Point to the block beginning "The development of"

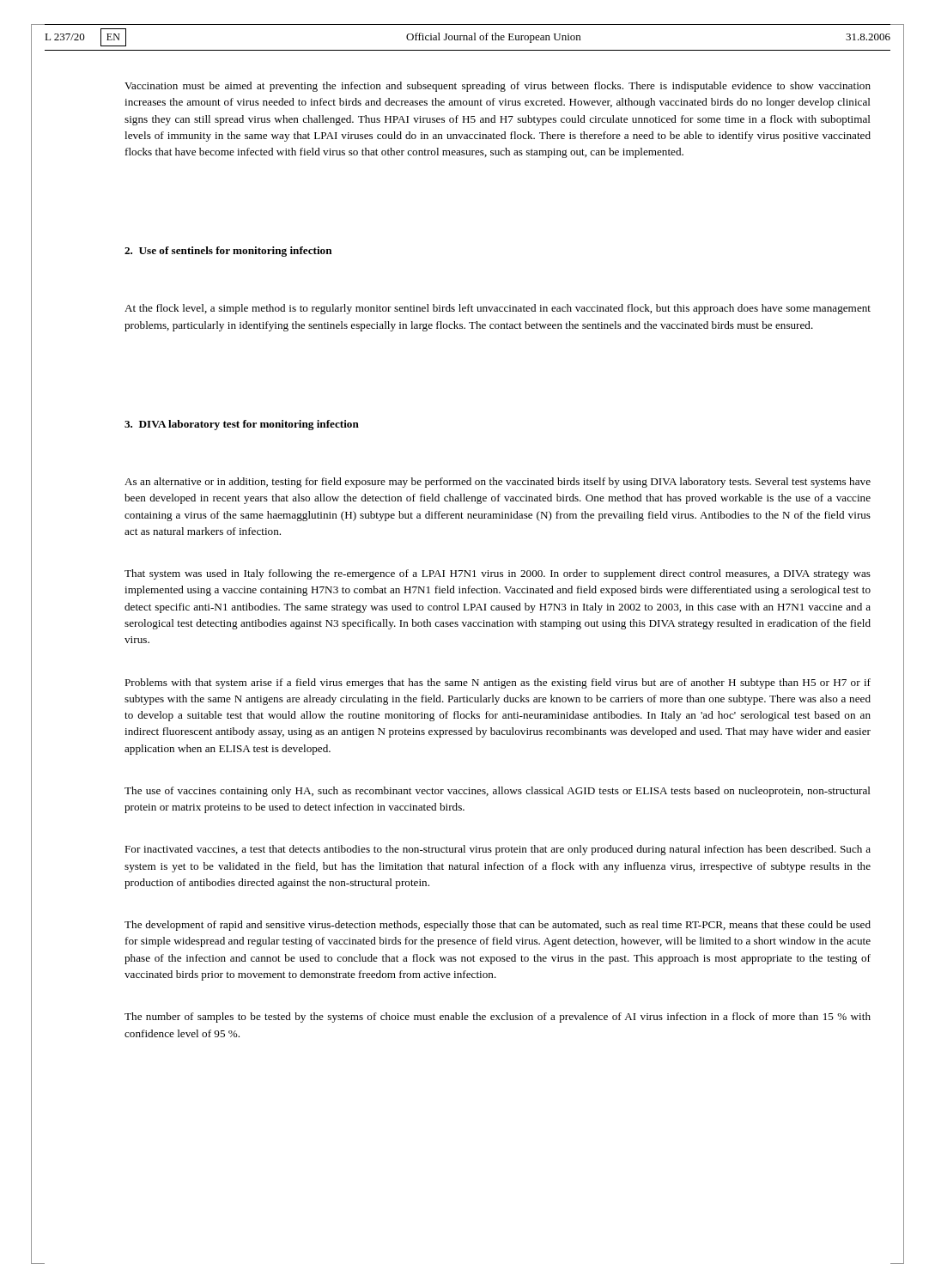pos(498,949)
